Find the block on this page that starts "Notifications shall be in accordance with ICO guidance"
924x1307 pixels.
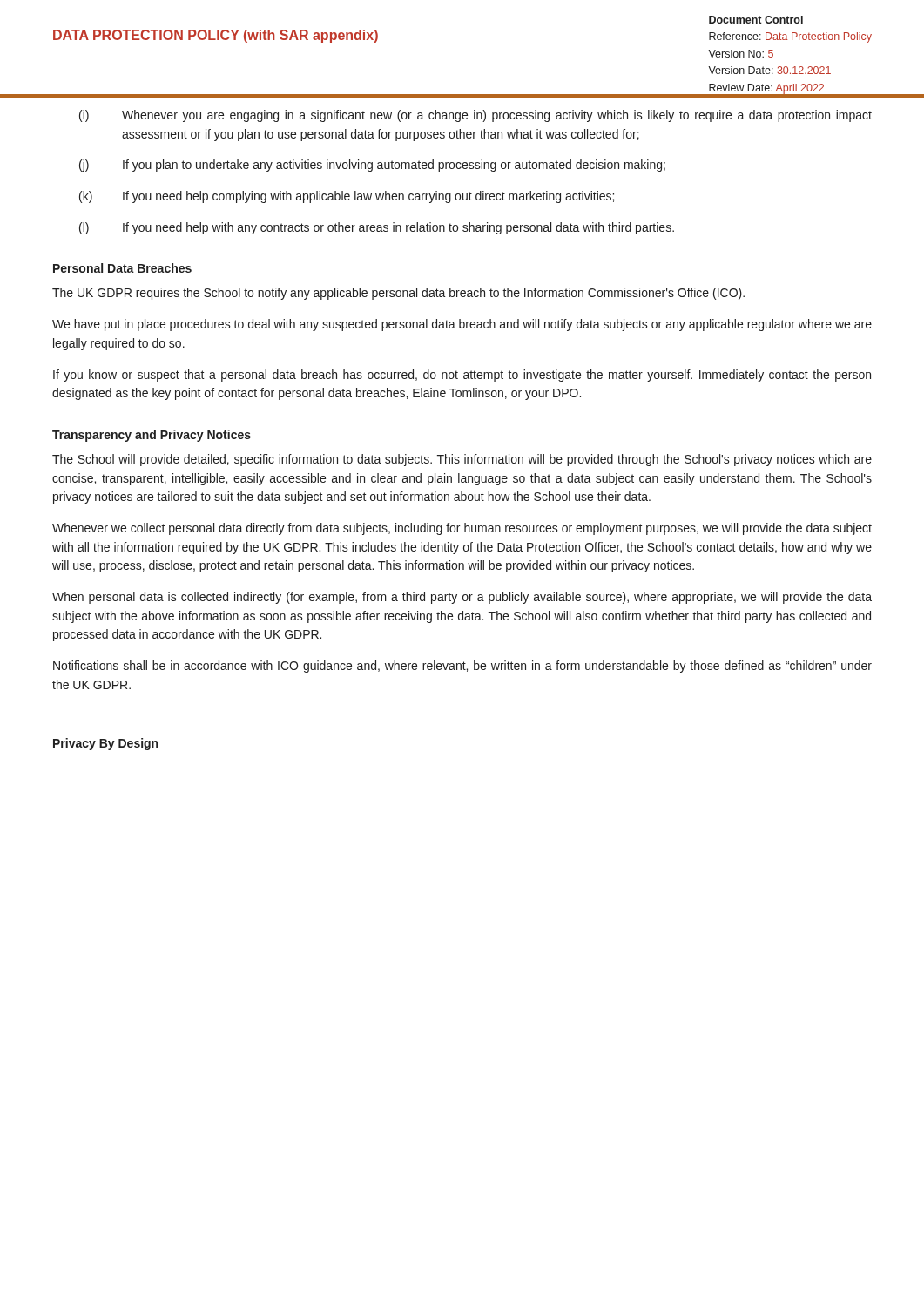click(x=462, y=675)
